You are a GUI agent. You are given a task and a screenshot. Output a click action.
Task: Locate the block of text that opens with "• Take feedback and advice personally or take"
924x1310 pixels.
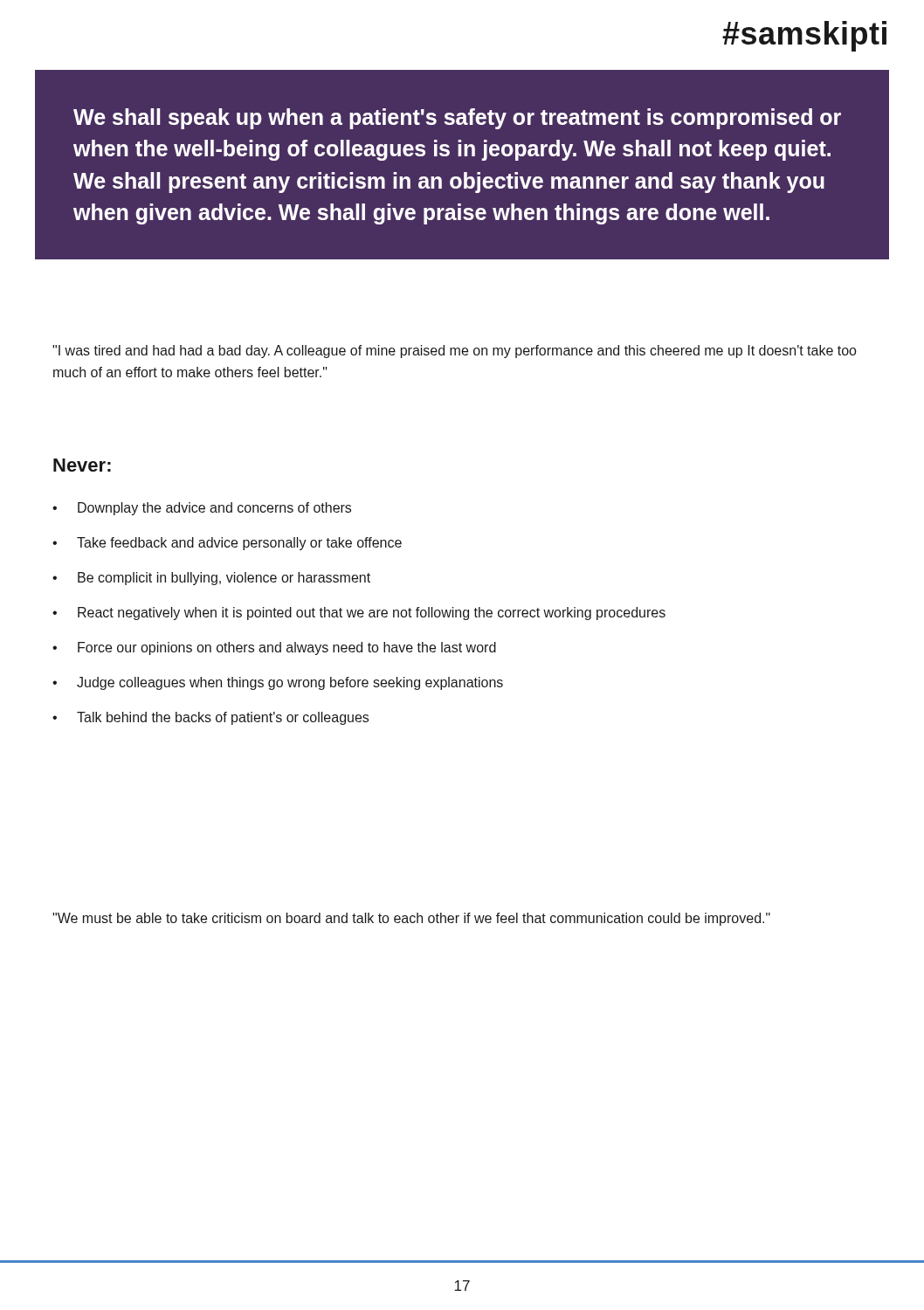pos(227,543)
